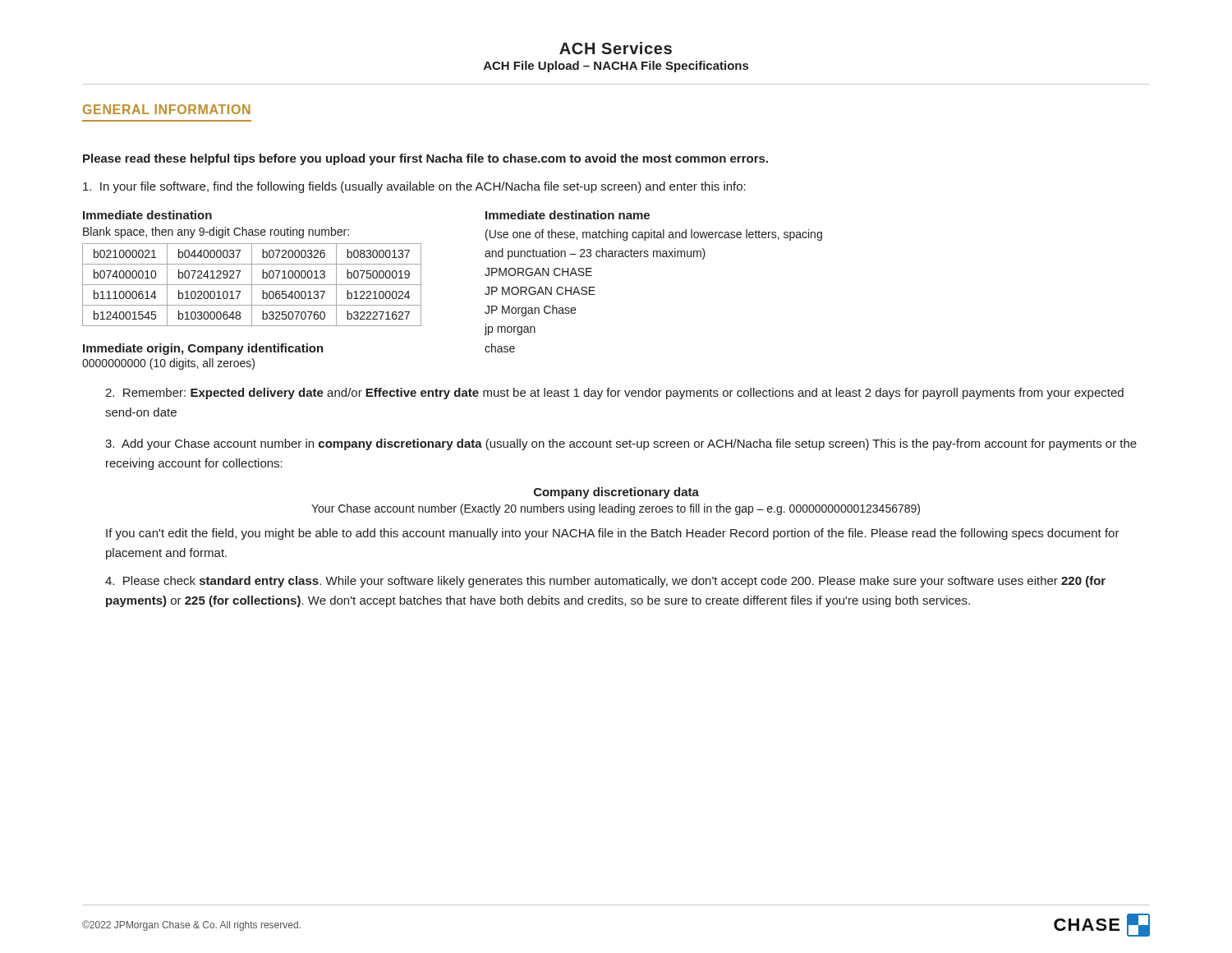Select the text block starting "Immediate destination name"
The width and height of the screenshot is (1232, 953).
click(567, 215)
